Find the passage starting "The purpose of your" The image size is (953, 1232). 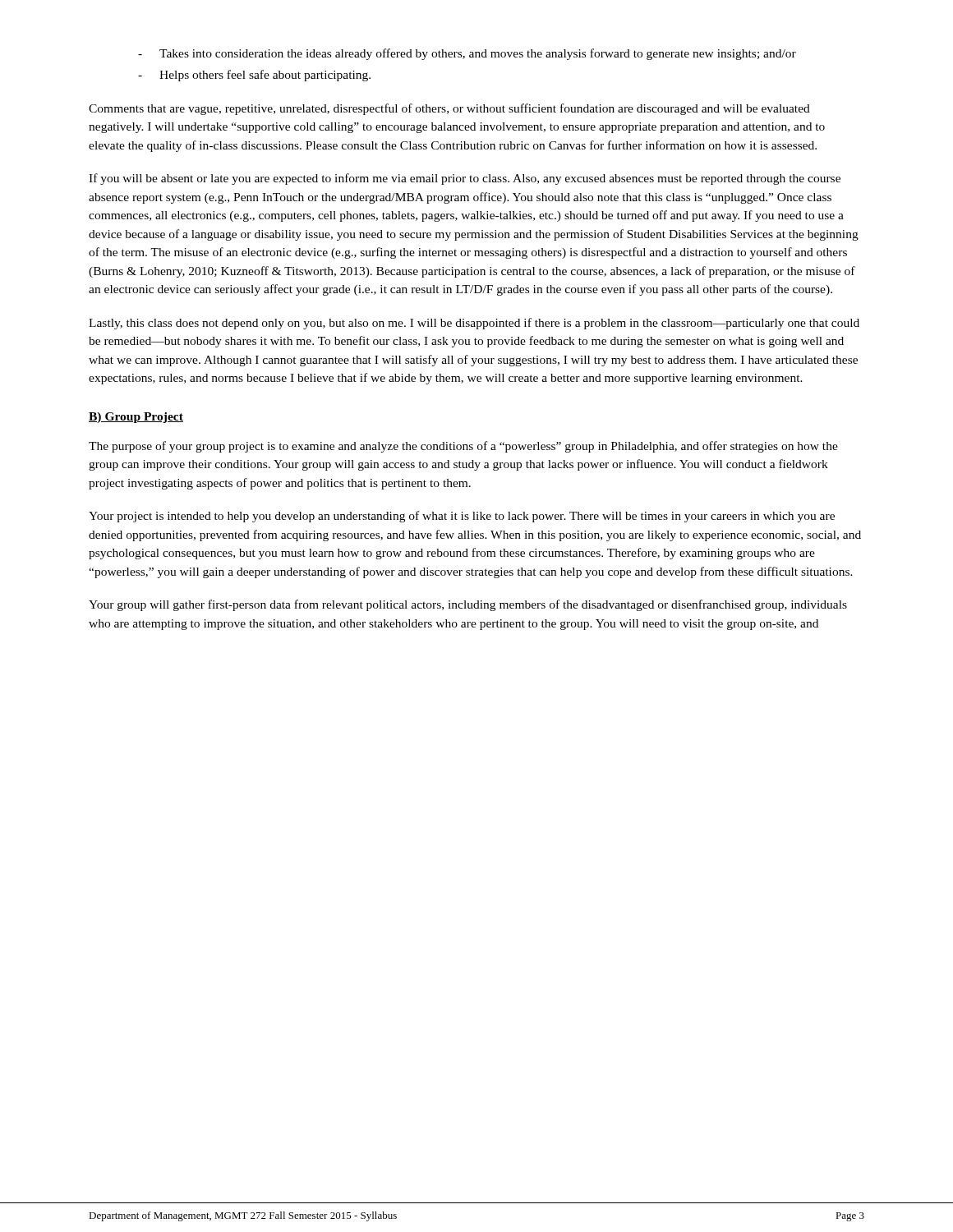pyautogui.click(x=463, y=464)
